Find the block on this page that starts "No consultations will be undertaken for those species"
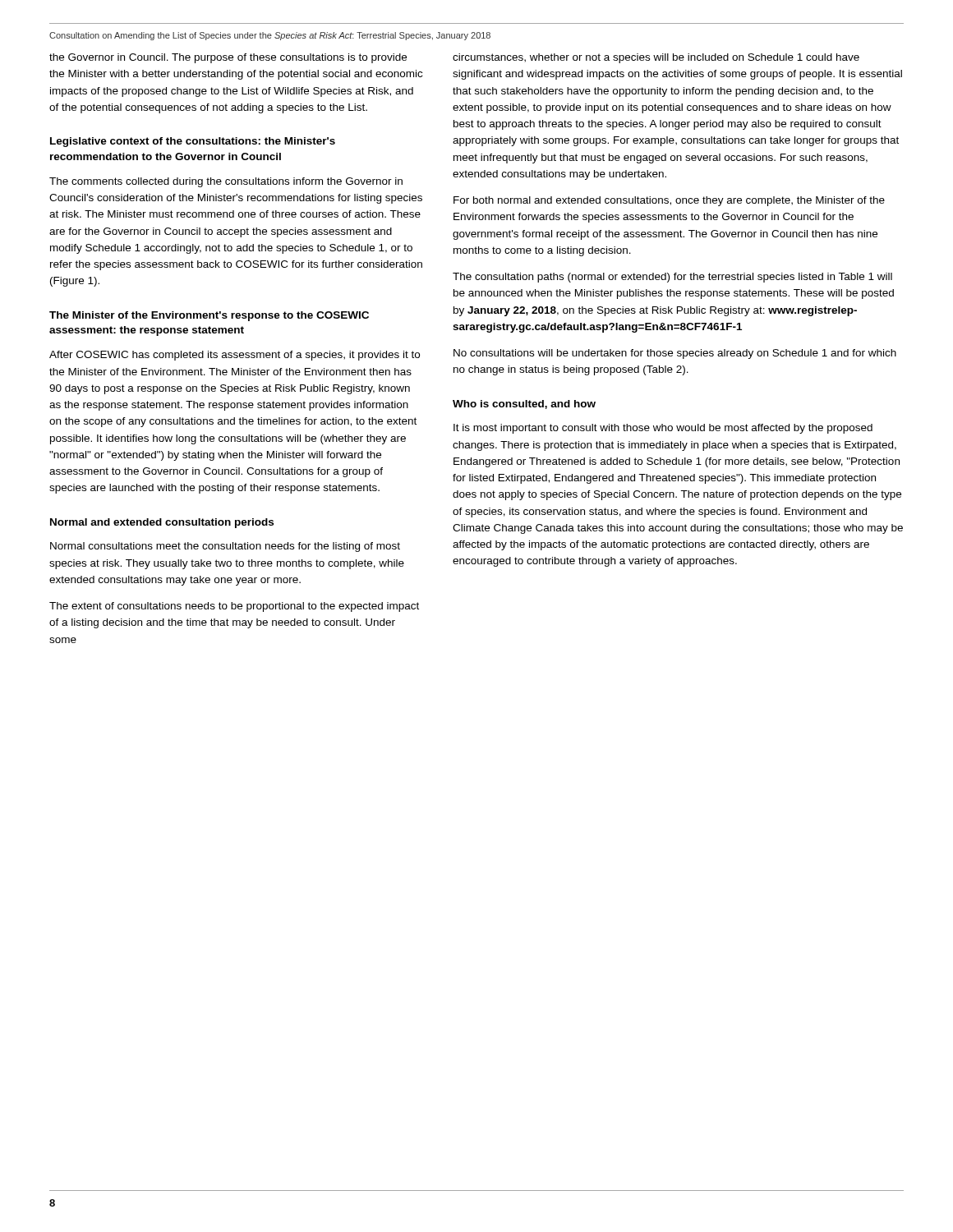Image resolution: width=953 pixels, height=1232 pixels. [x=678, y=362]
